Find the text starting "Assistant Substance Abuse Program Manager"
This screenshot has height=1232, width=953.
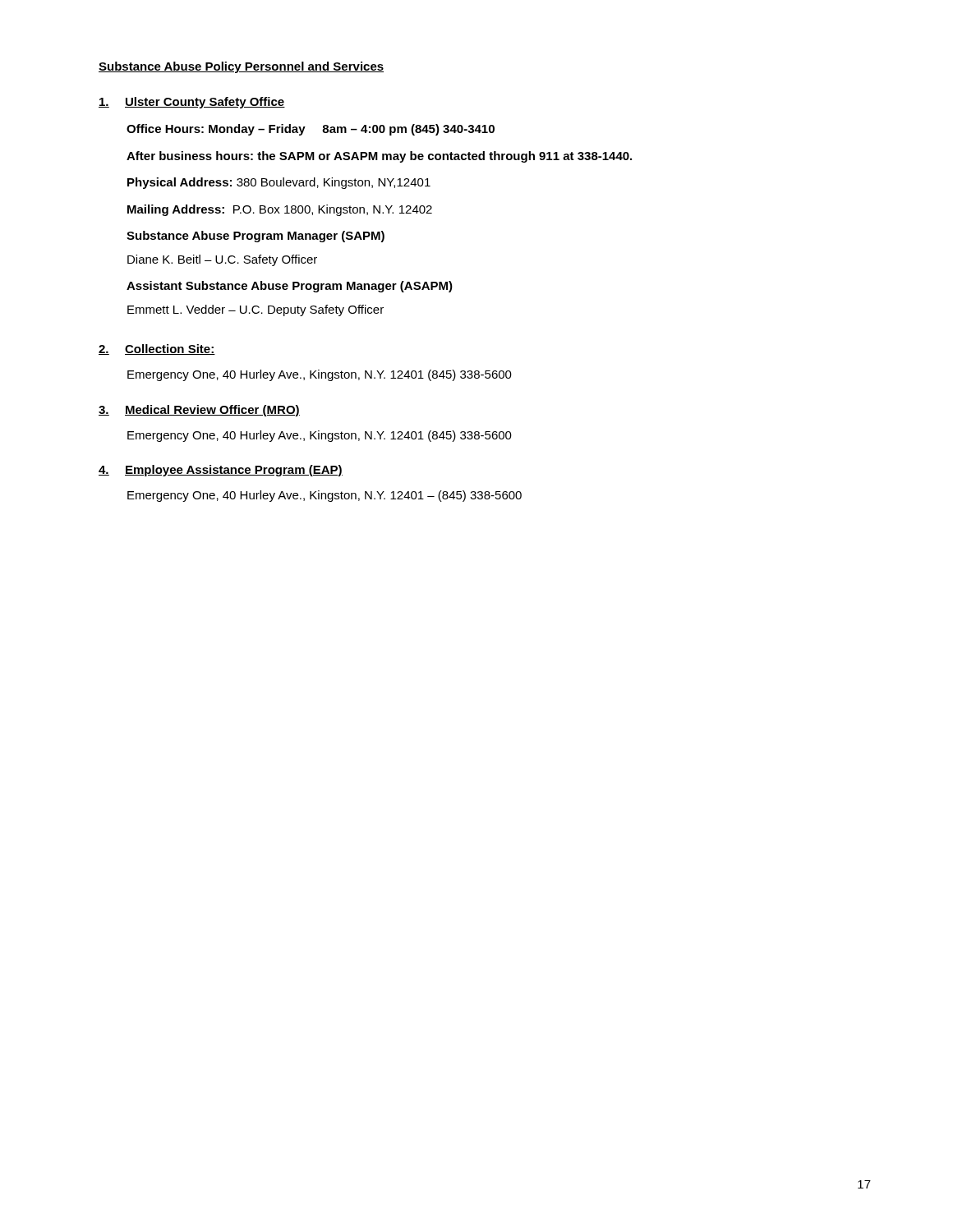[x=290, y=285]
